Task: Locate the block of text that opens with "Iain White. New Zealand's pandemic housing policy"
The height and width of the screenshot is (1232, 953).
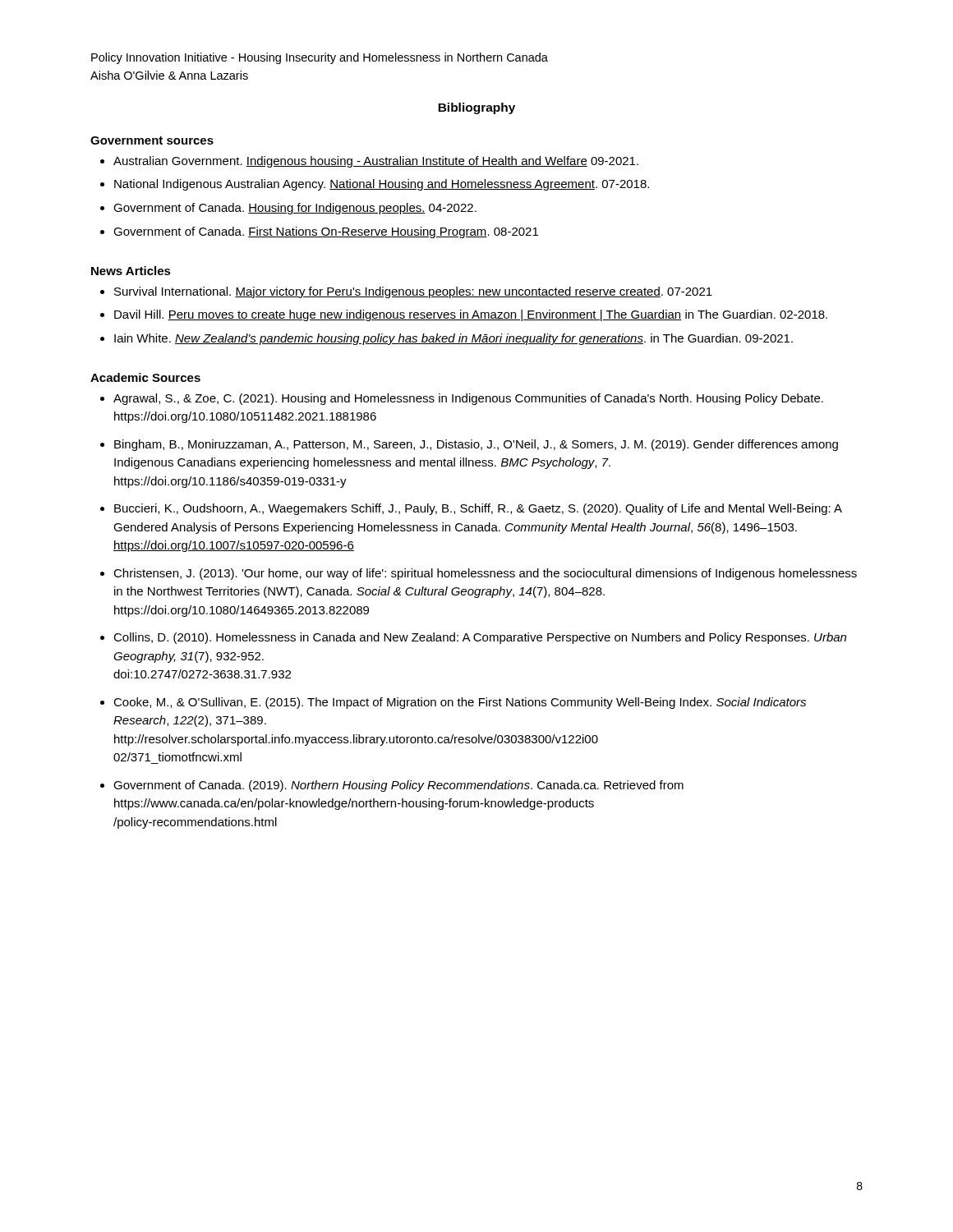Action: 454,338
